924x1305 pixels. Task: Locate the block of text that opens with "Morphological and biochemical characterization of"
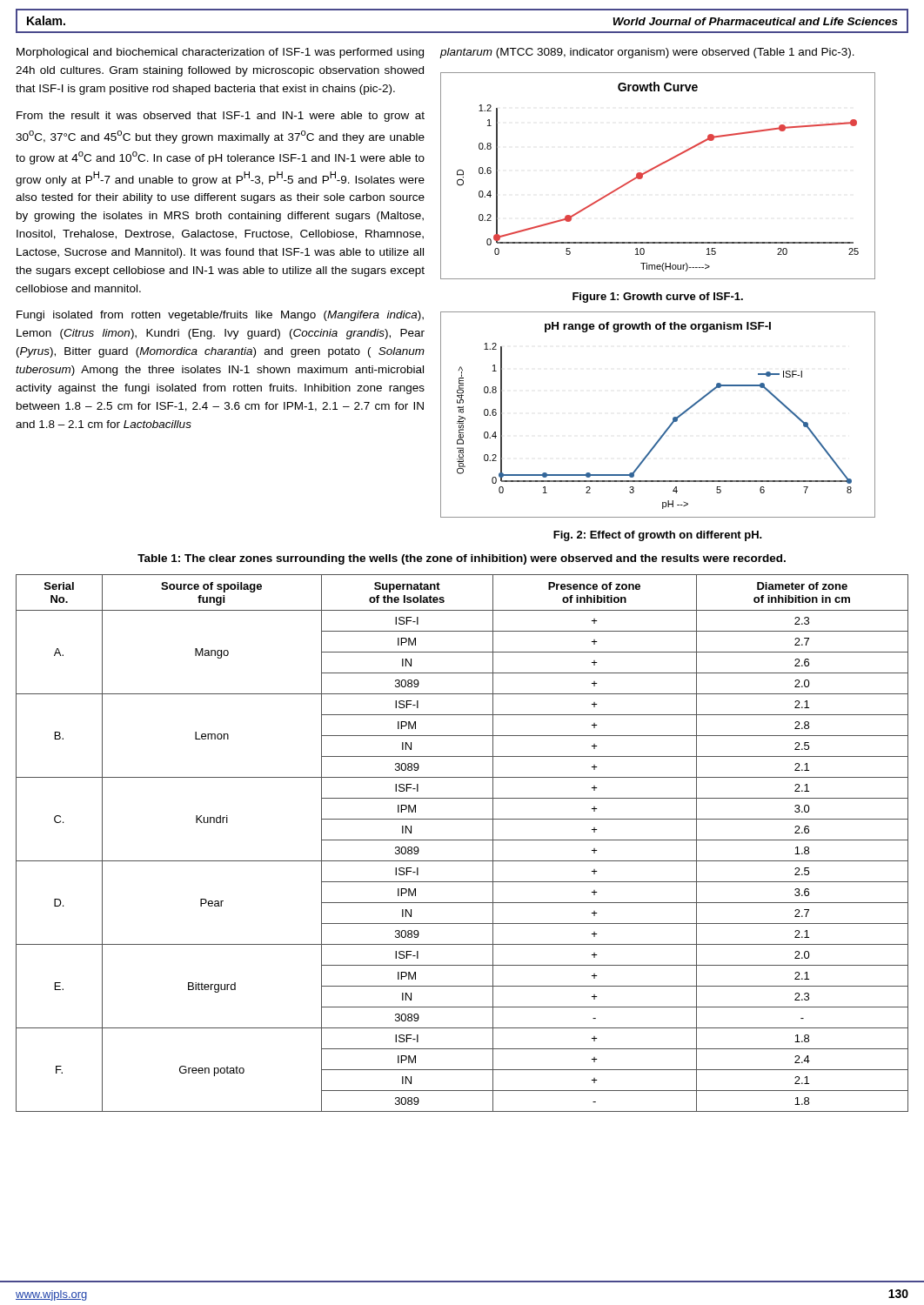(x=220, y=239)
